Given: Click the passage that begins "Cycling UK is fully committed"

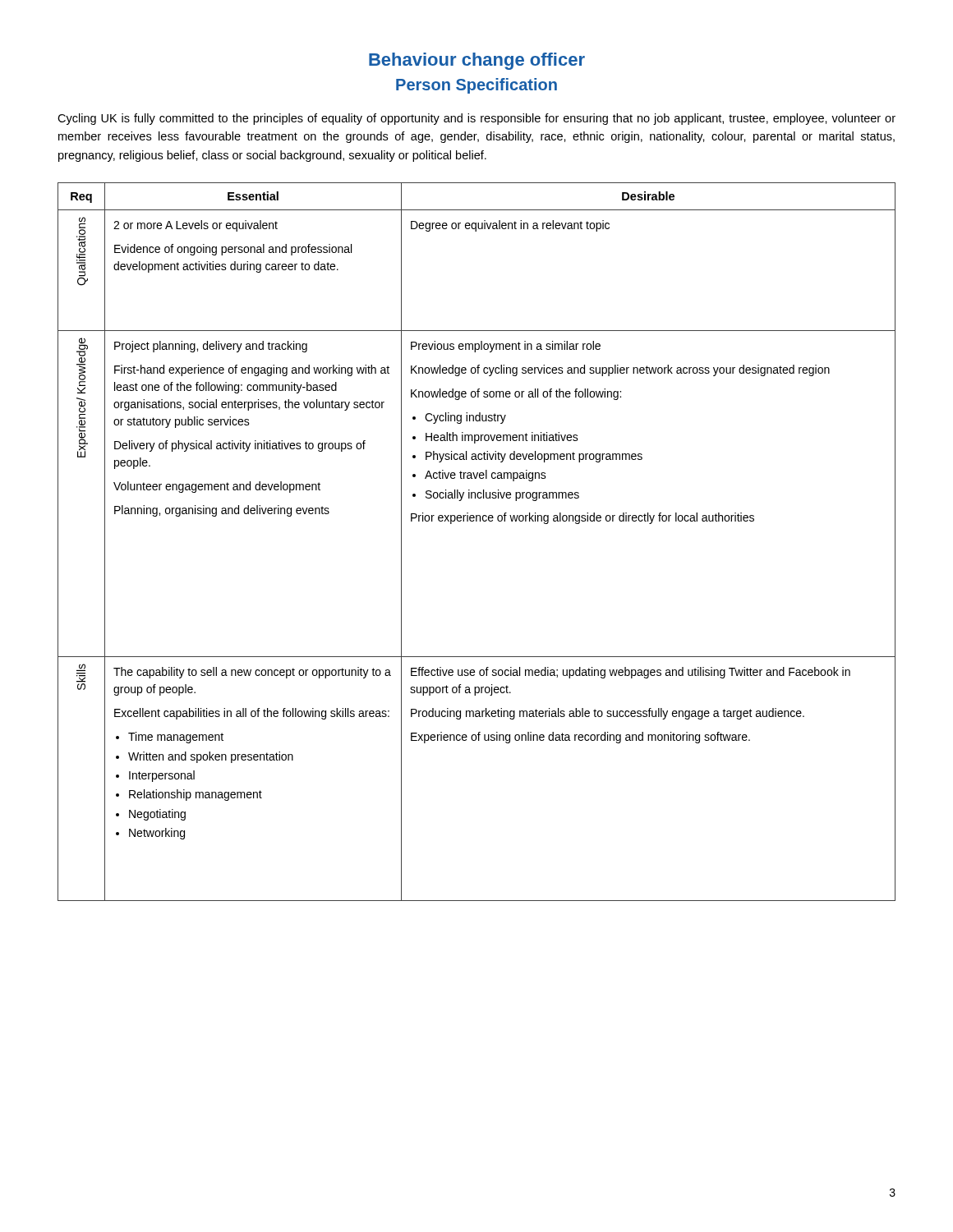Looking at the screenshot, I should click(x=476, y=137).
